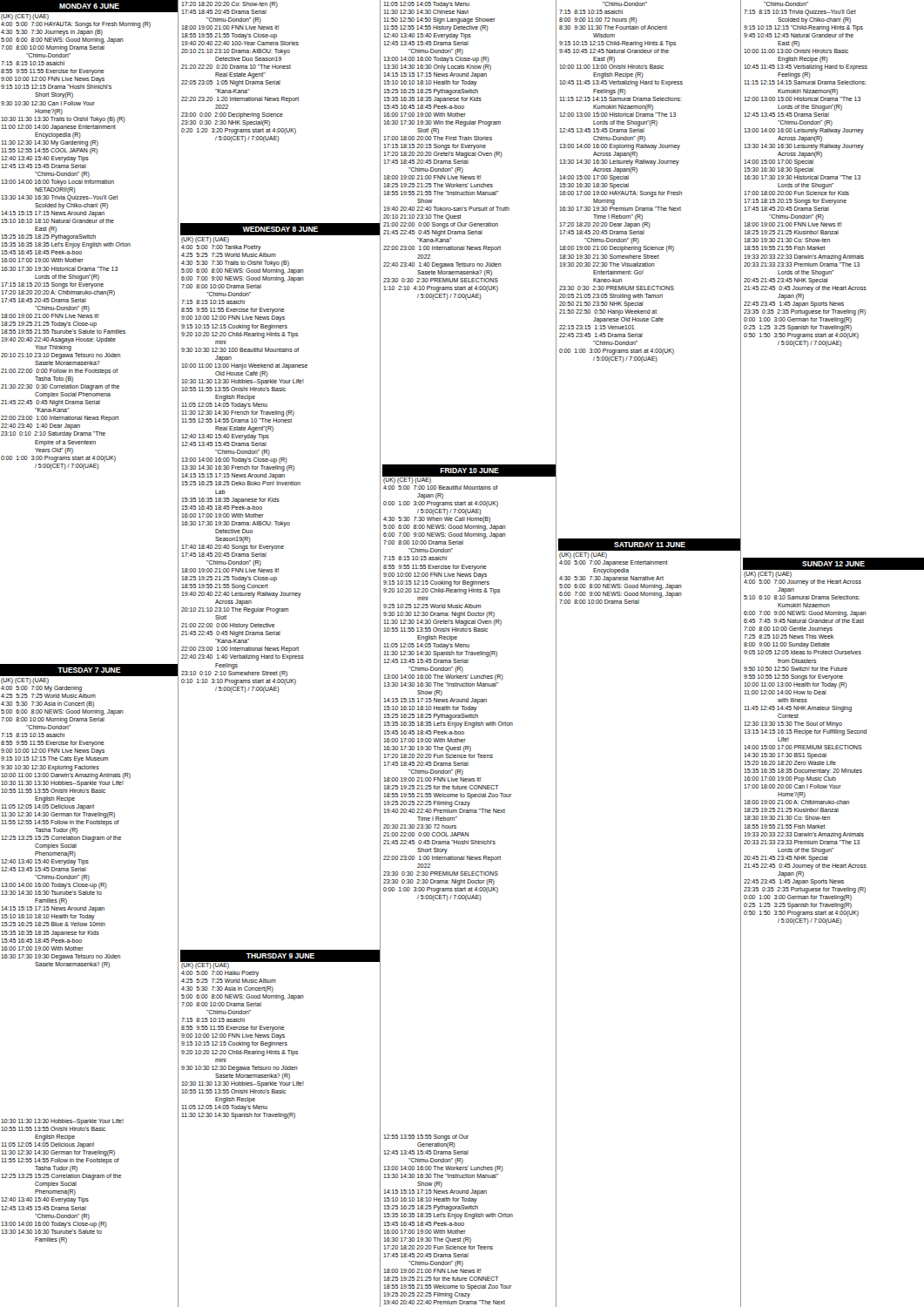This screenshot has width=924, height=1307.
Task: Click the passage that begins "(UK) (CET) (UAE) 4:00 5:00 7:00 Japanese"
Action: pyautogui.click(x=650, y=578)
